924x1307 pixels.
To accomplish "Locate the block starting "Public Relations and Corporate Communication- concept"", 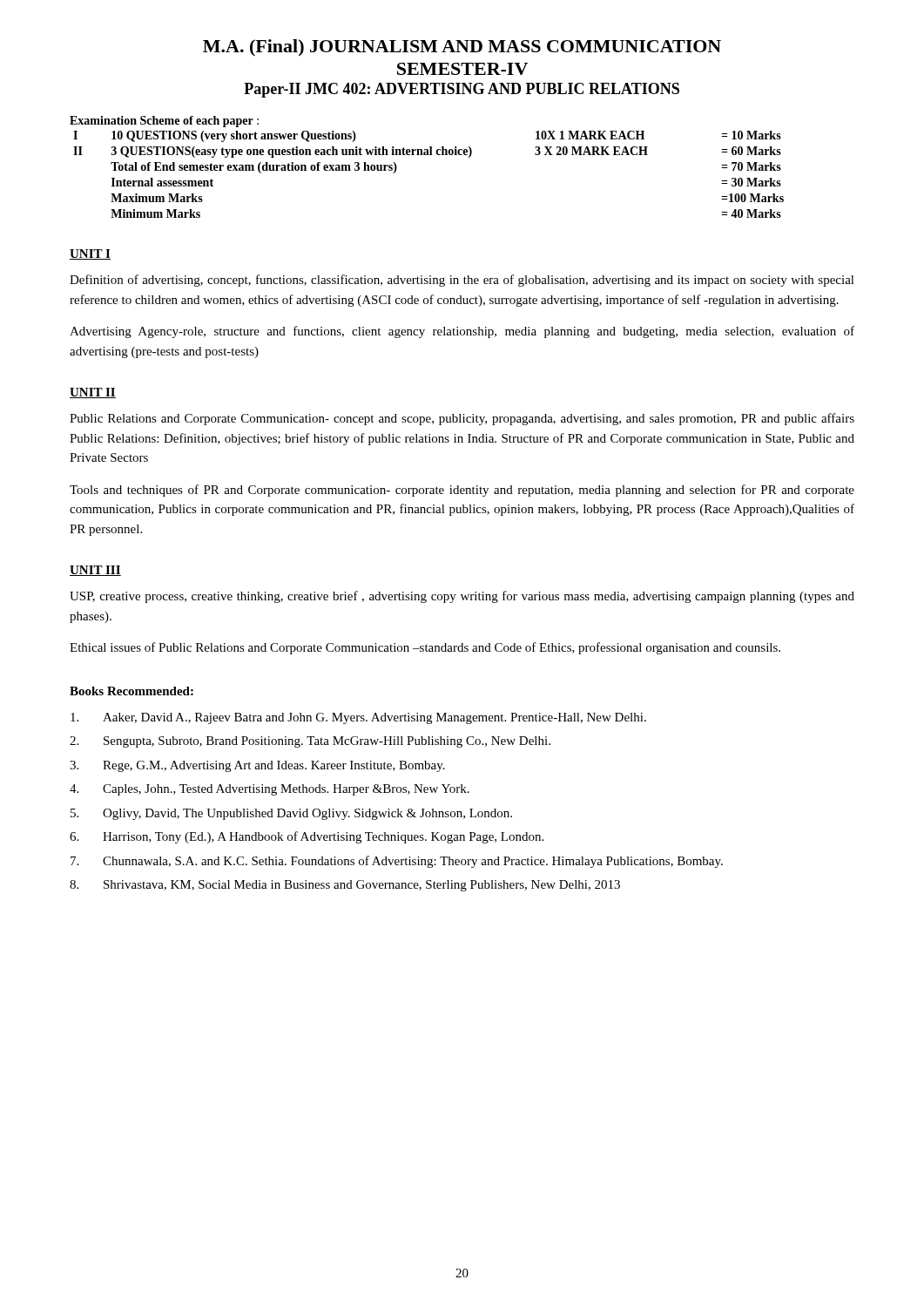I will [462, 438].
